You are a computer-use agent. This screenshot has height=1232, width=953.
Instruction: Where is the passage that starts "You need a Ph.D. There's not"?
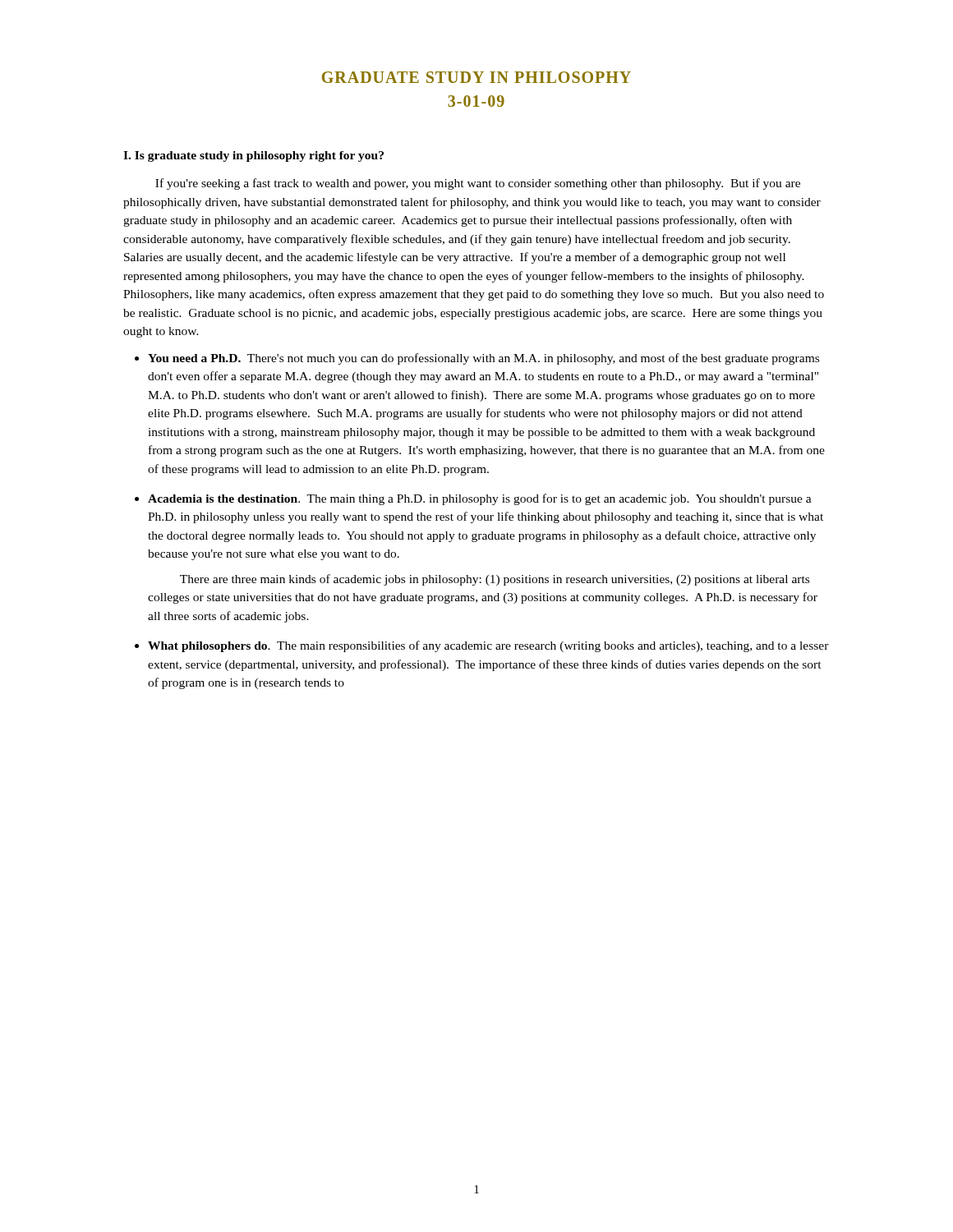click(486, 413)
